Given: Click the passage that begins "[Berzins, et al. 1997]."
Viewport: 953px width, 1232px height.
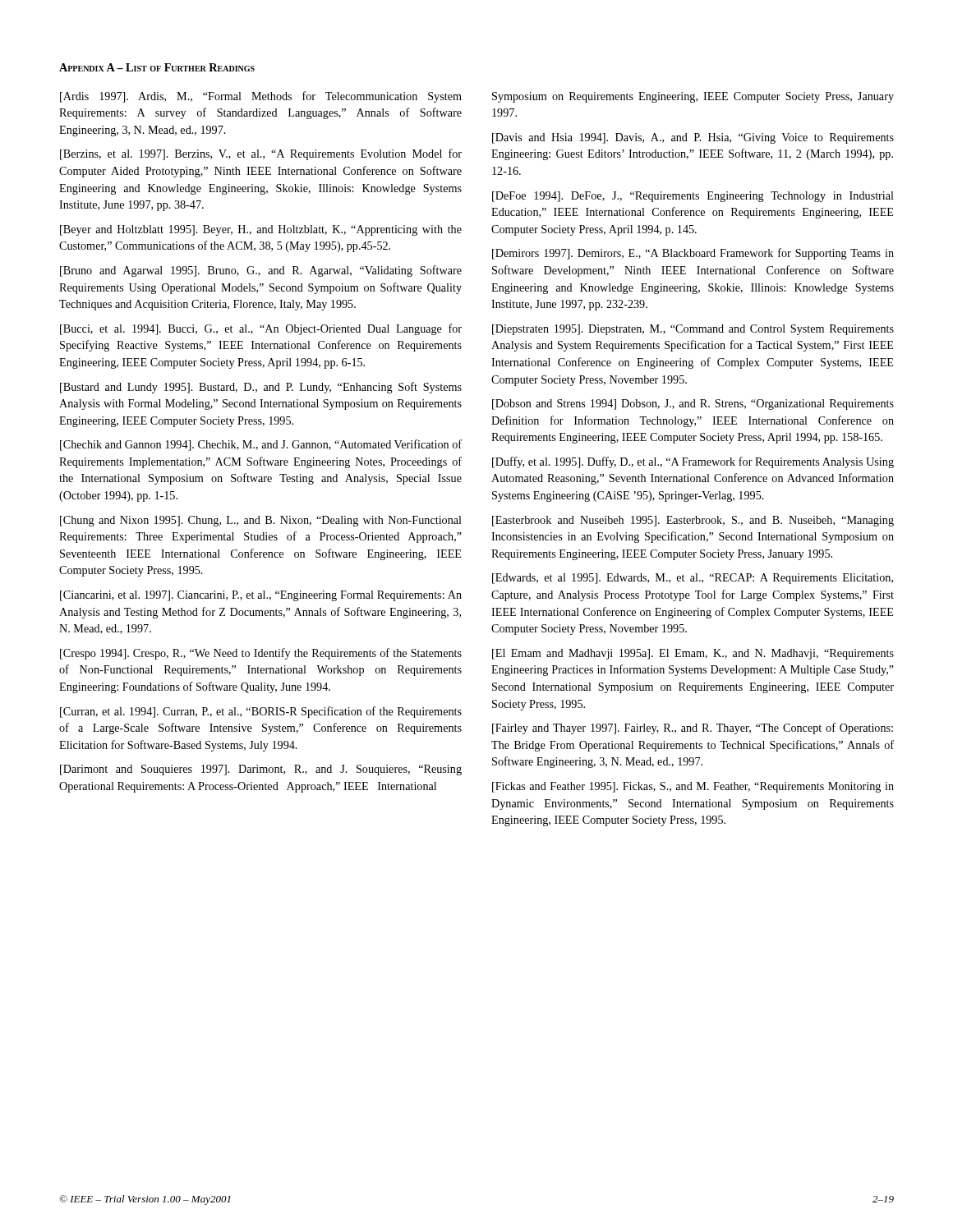Looking at the screenshot, I should [x=260, y=179].
